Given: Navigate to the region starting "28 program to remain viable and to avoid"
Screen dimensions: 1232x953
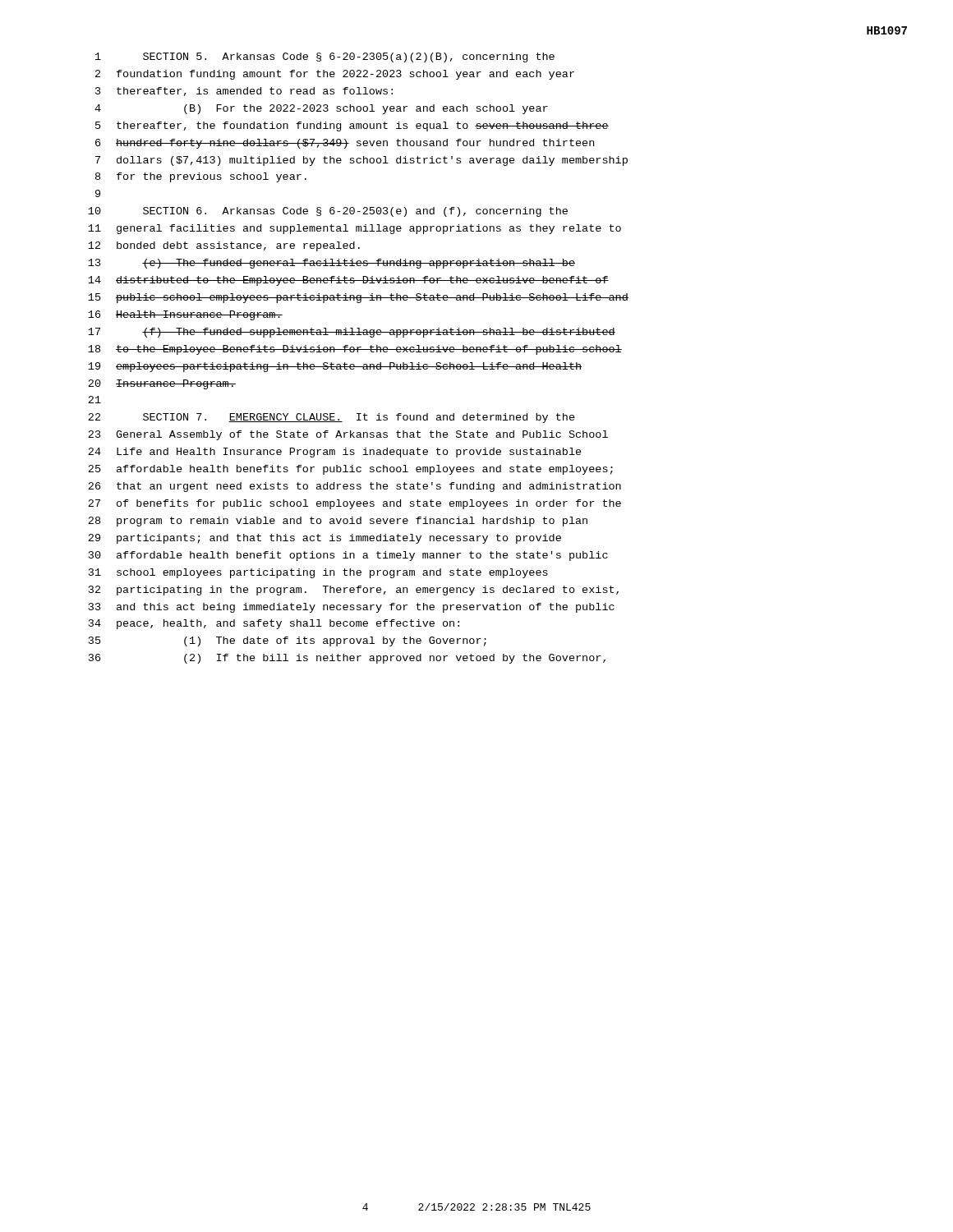Looking at the screenshot, I should 489,522.
